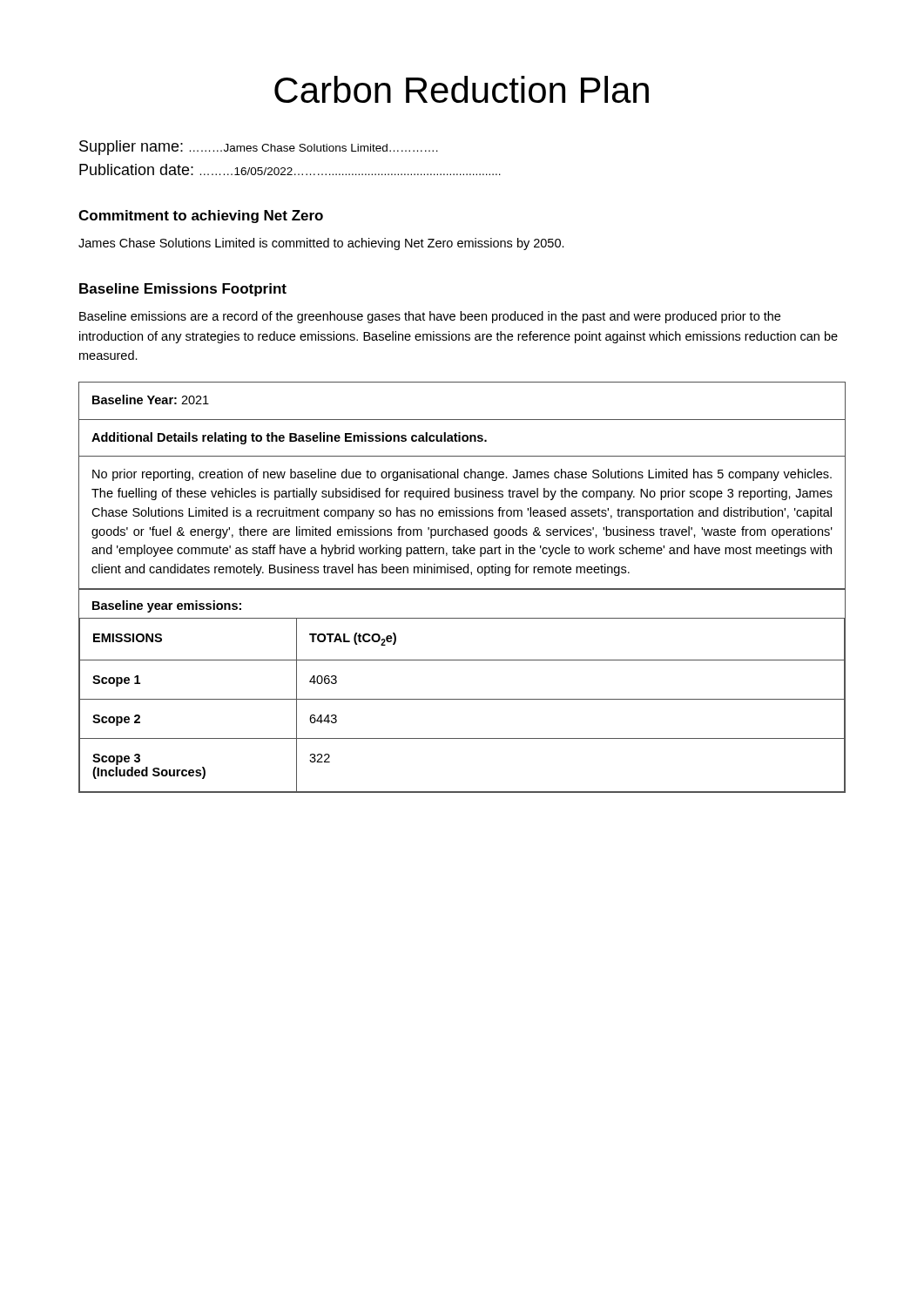The width and height of the screenshot is (924, 1307).
Task: Point to the text starting "Supplier name: ………James Chase Solutions Limited…………."
Action: 258,146
